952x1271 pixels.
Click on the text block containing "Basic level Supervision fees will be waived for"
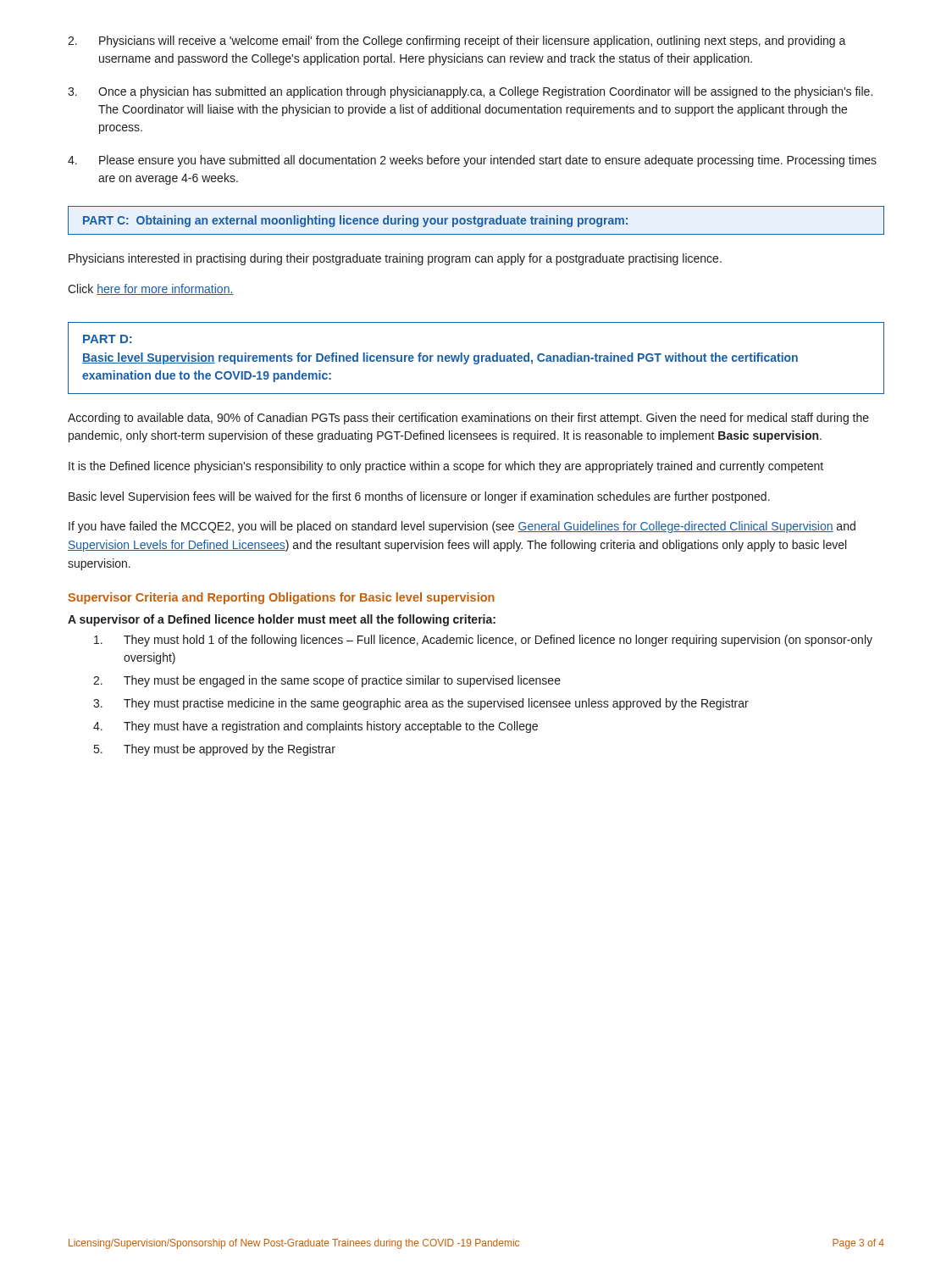(419, 496)
